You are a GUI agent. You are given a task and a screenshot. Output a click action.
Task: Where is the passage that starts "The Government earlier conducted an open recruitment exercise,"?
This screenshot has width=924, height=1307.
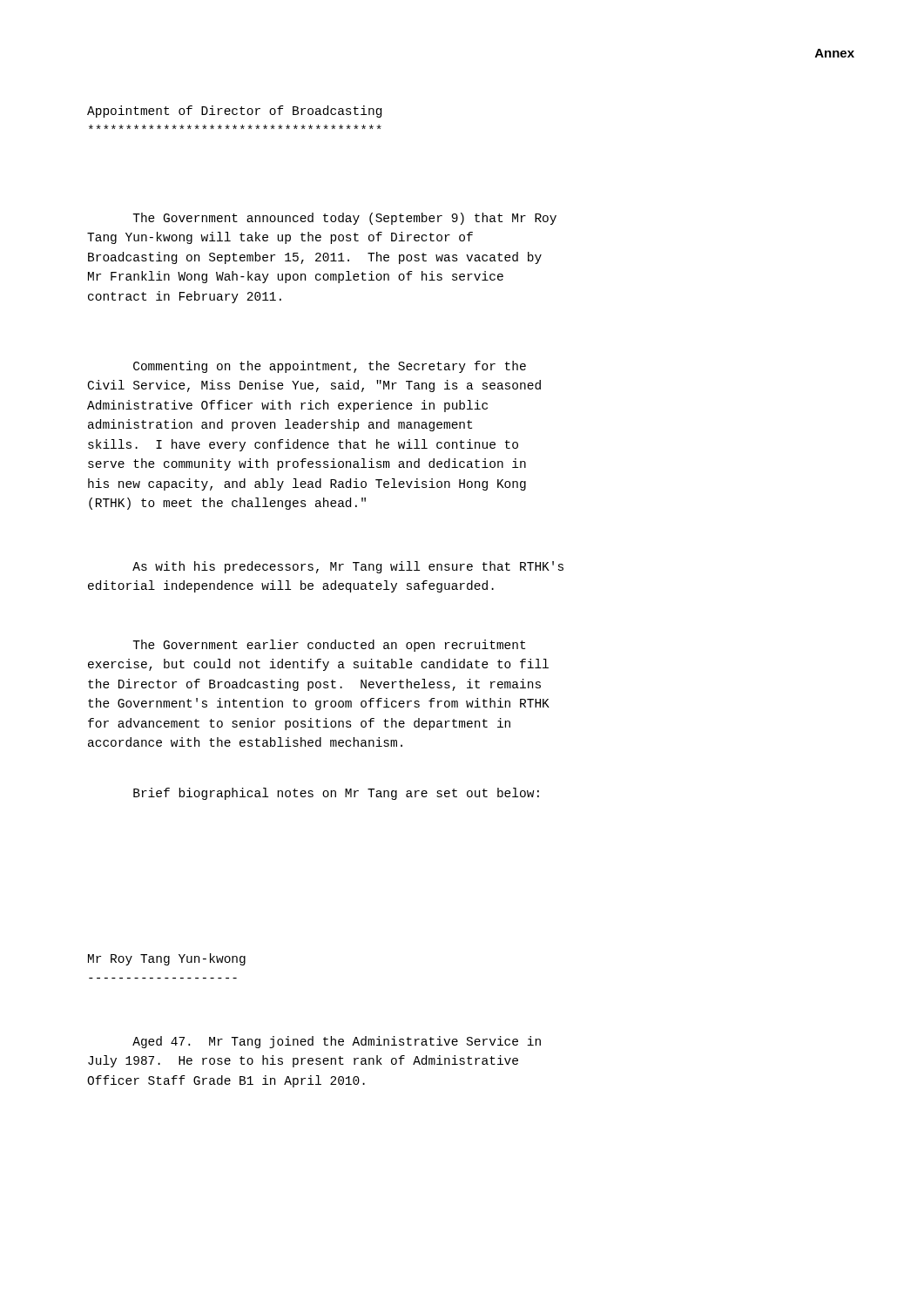click(318, 695)
